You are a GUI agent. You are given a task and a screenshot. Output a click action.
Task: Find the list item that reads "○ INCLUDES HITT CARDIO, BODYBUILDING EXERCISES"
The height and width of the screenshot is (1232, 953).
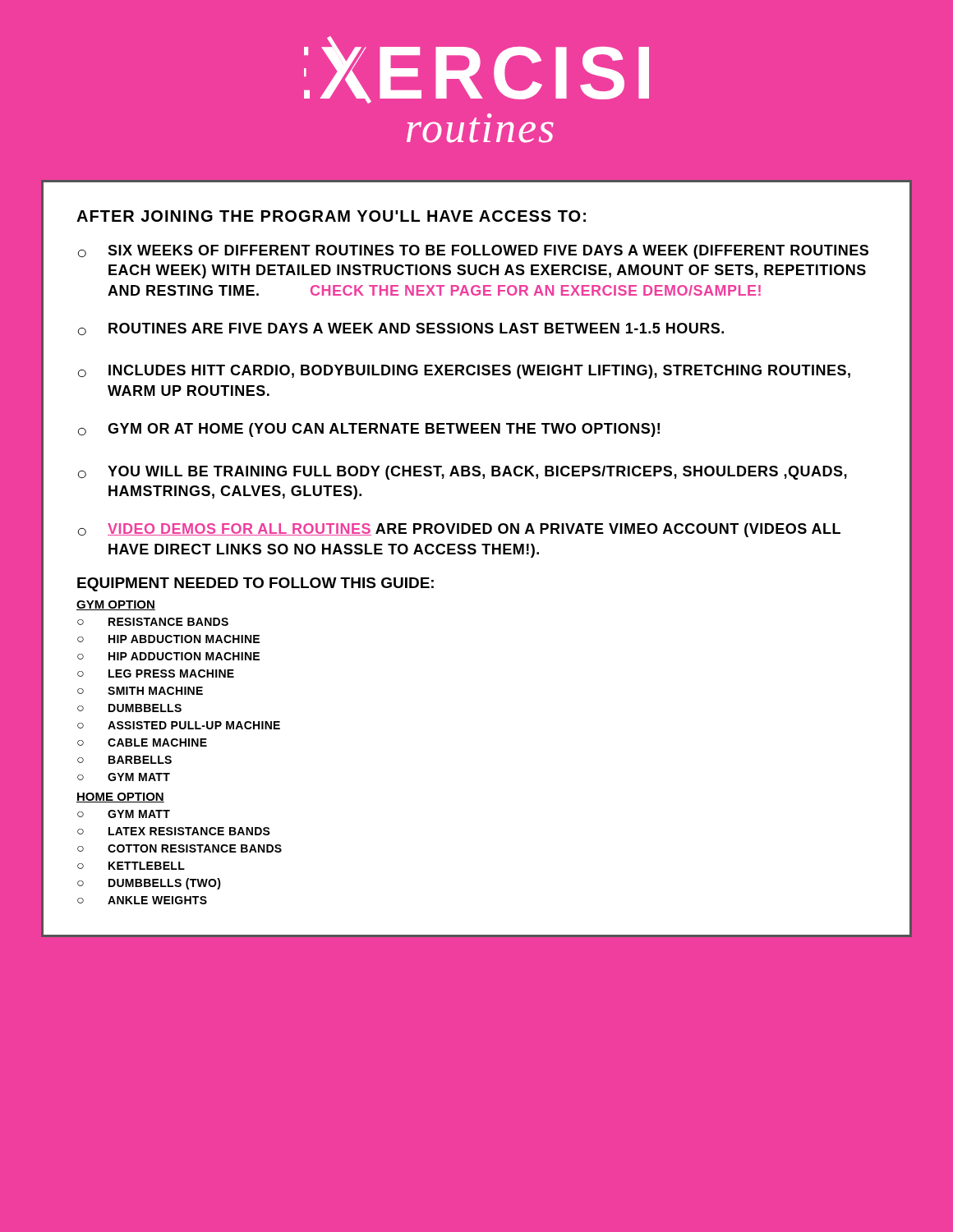click(x=476, y=381)
